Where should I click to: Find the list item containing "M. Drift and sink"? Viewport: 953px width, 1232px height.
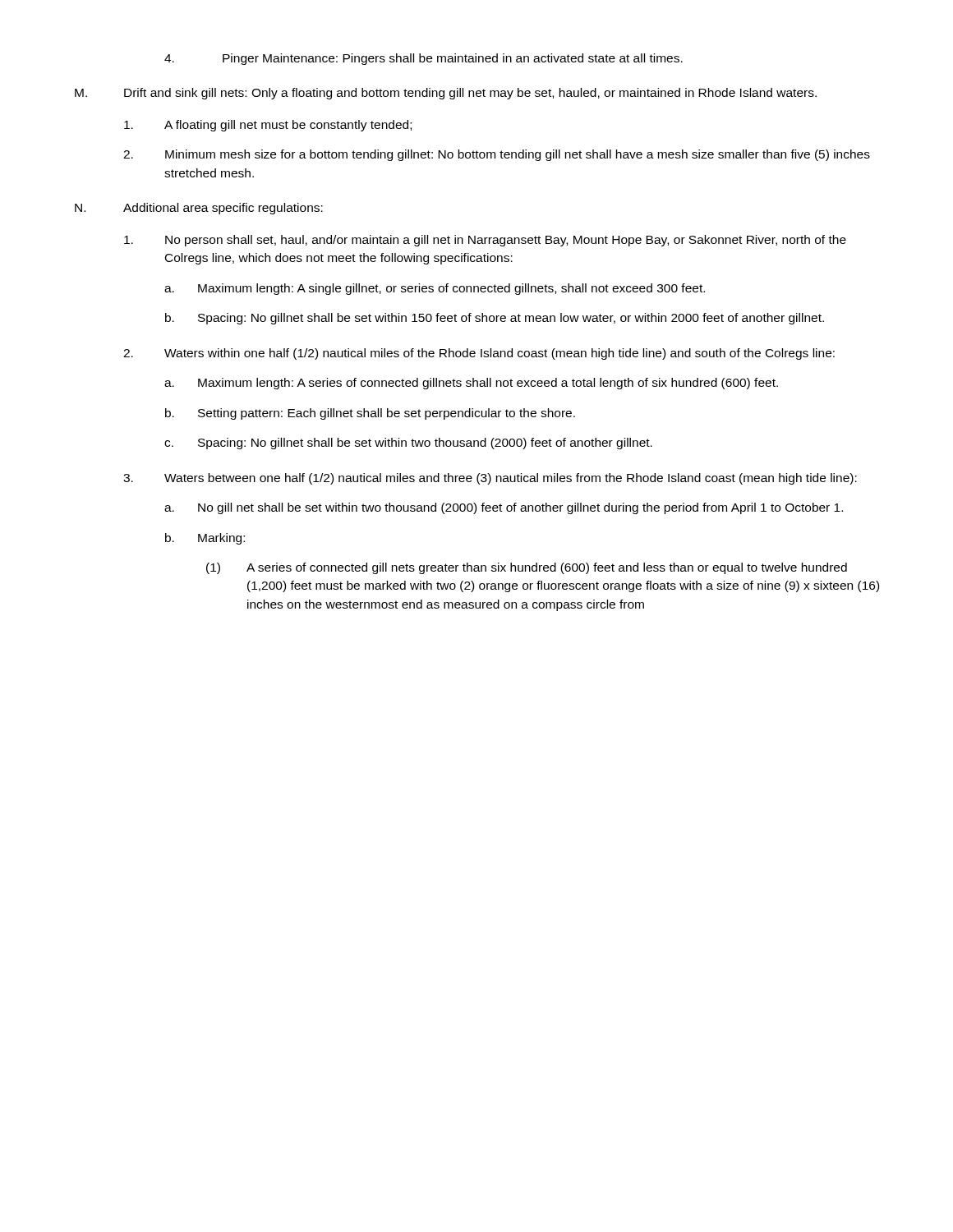click(481, 93)
